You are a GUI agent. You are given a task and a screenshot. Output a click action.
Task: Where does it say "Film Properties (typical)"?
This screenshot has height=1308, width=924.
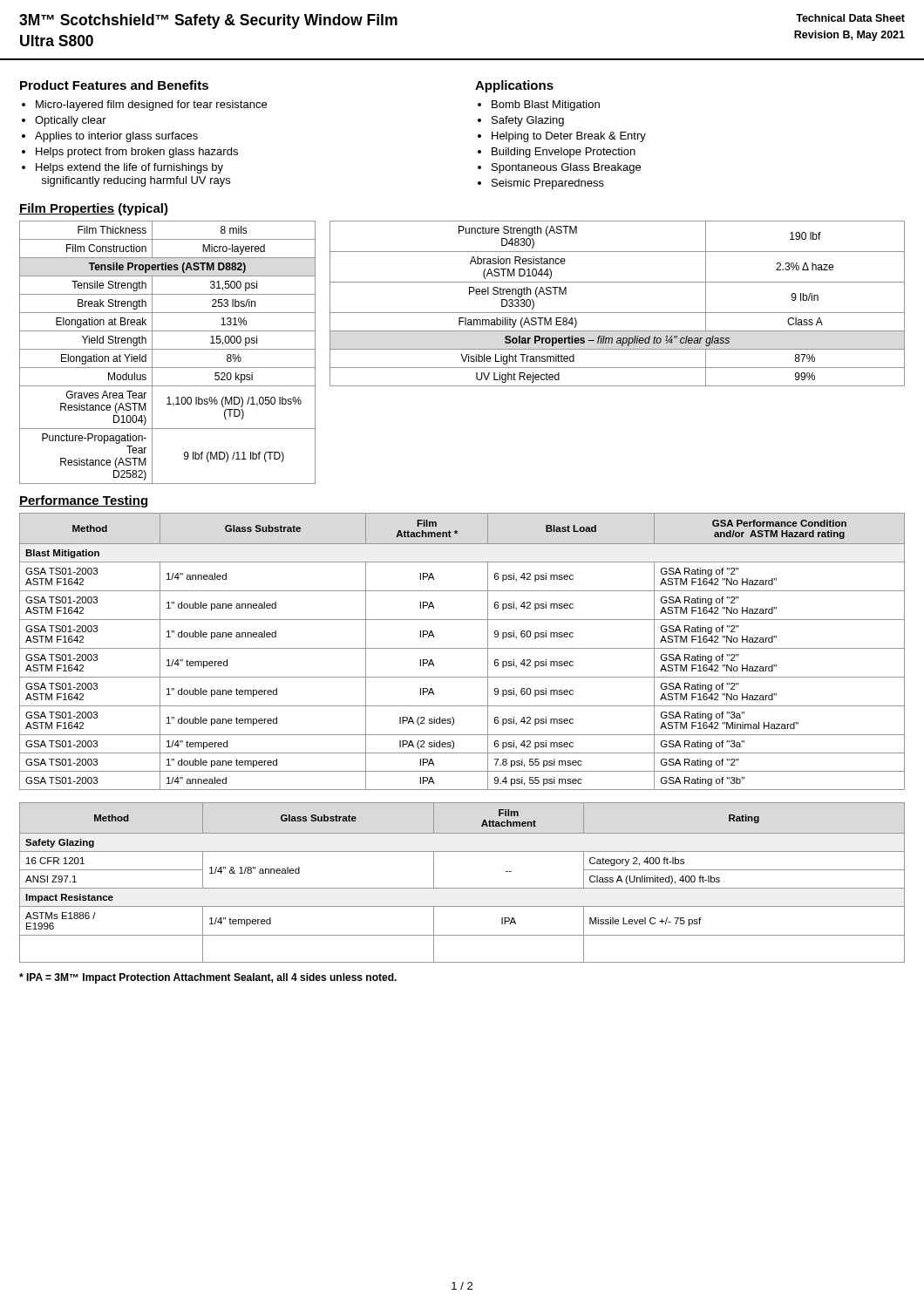click(94, 208)
